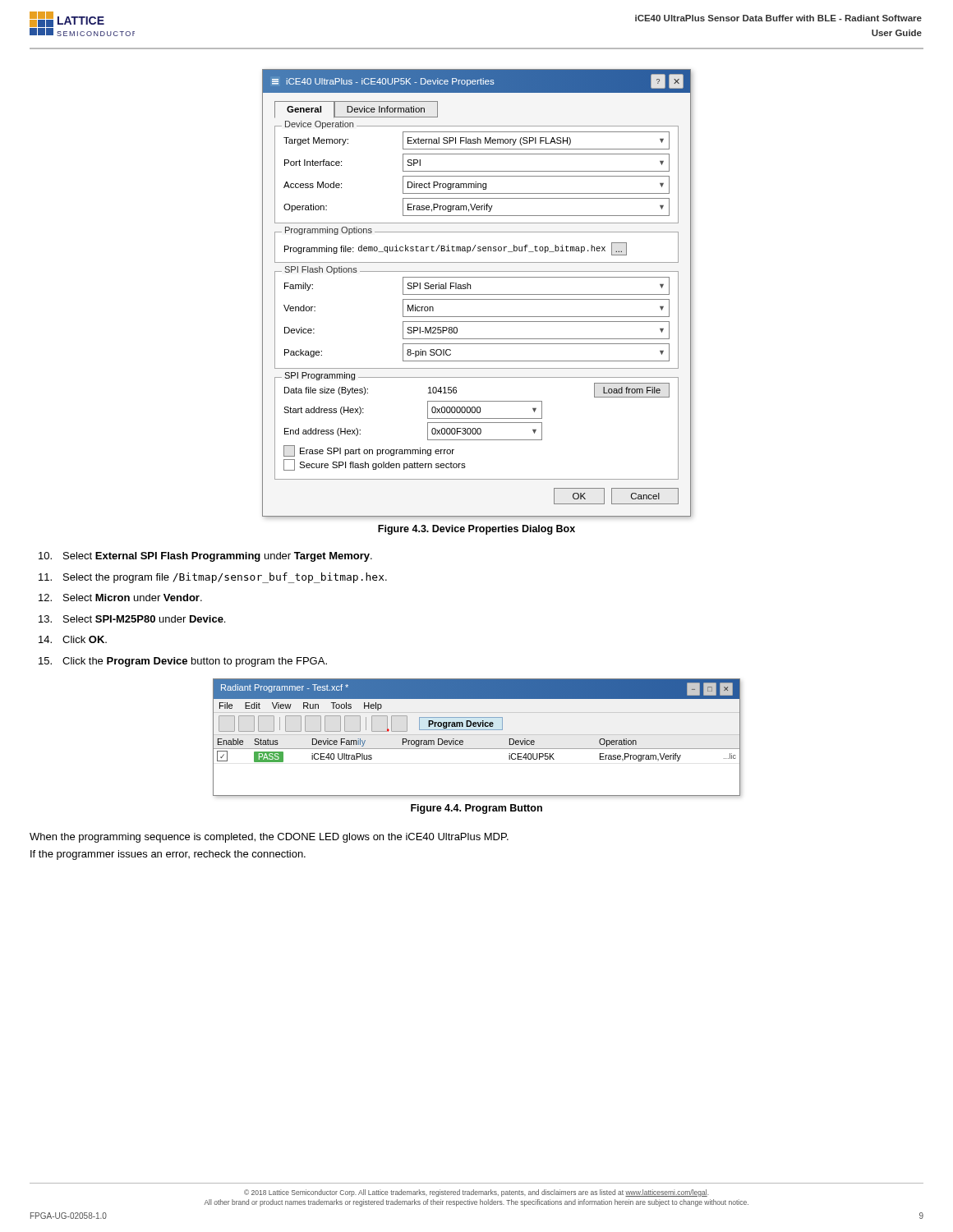Where is the passage that starts "11. Select the"?
953x1232 pixels.
213,577
